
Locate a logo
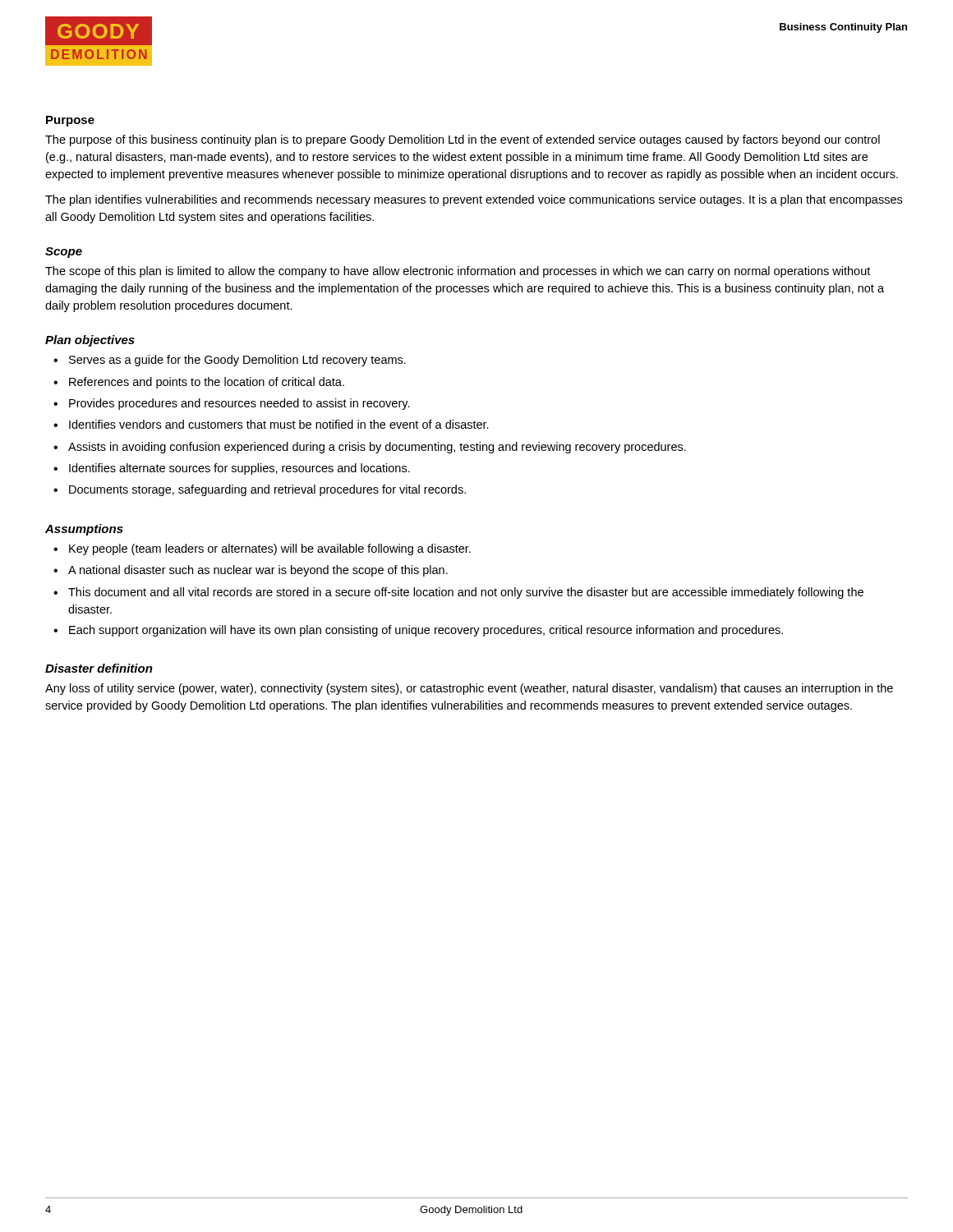[x=99, y=41]
